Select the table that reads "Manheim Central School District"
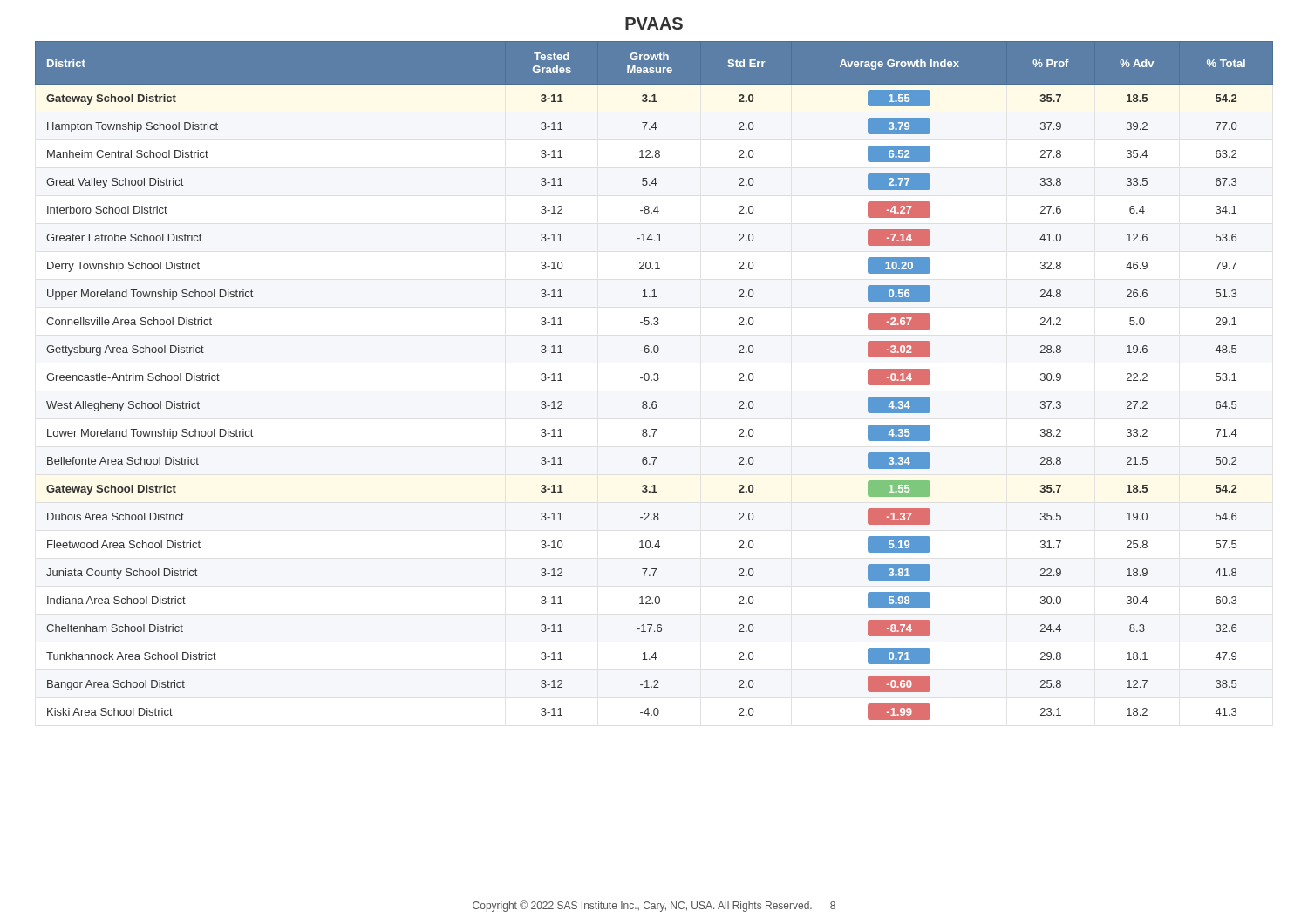 click(654, 384)
